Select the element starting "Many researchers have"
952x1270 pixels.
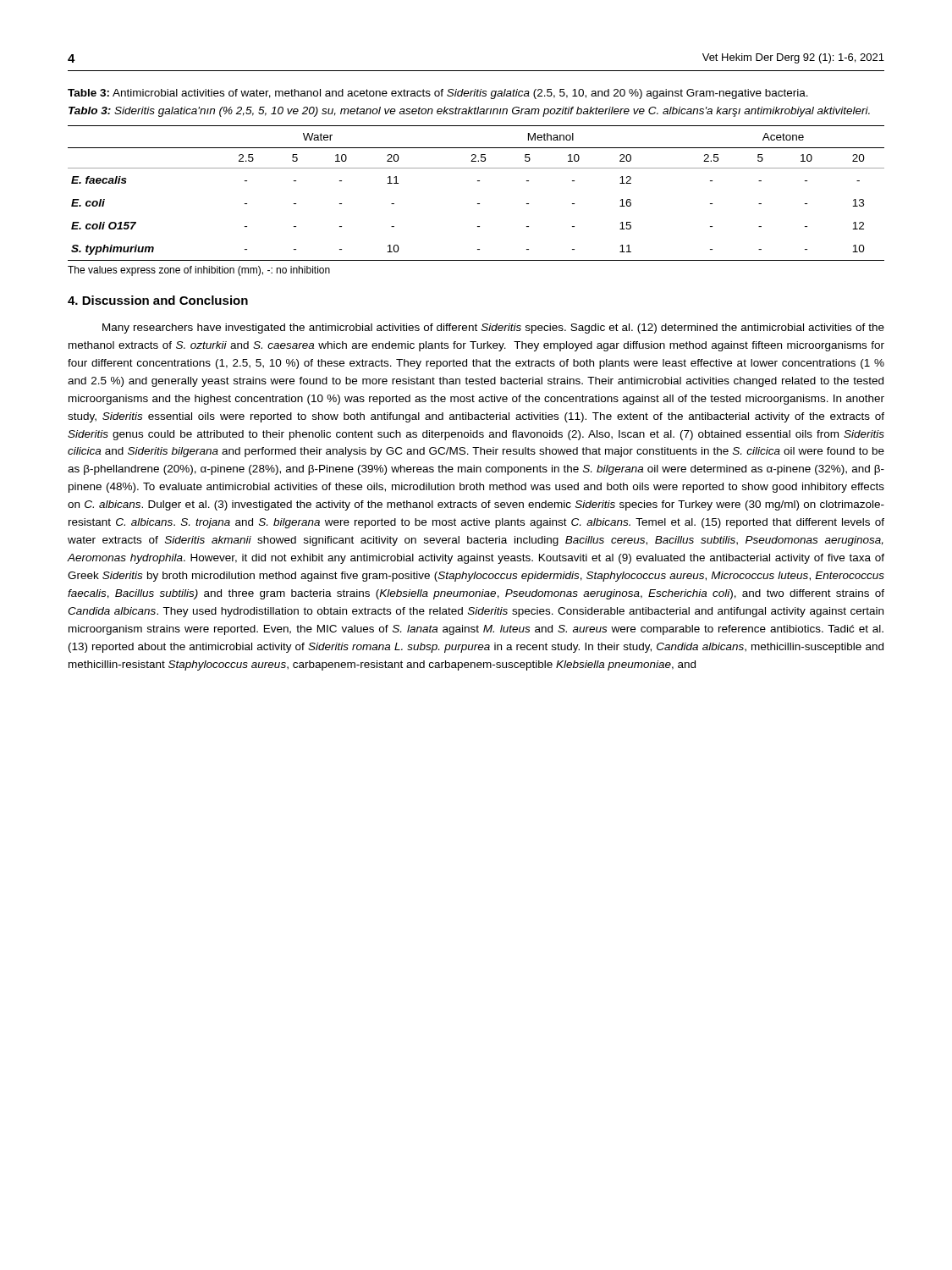[476, 496]
